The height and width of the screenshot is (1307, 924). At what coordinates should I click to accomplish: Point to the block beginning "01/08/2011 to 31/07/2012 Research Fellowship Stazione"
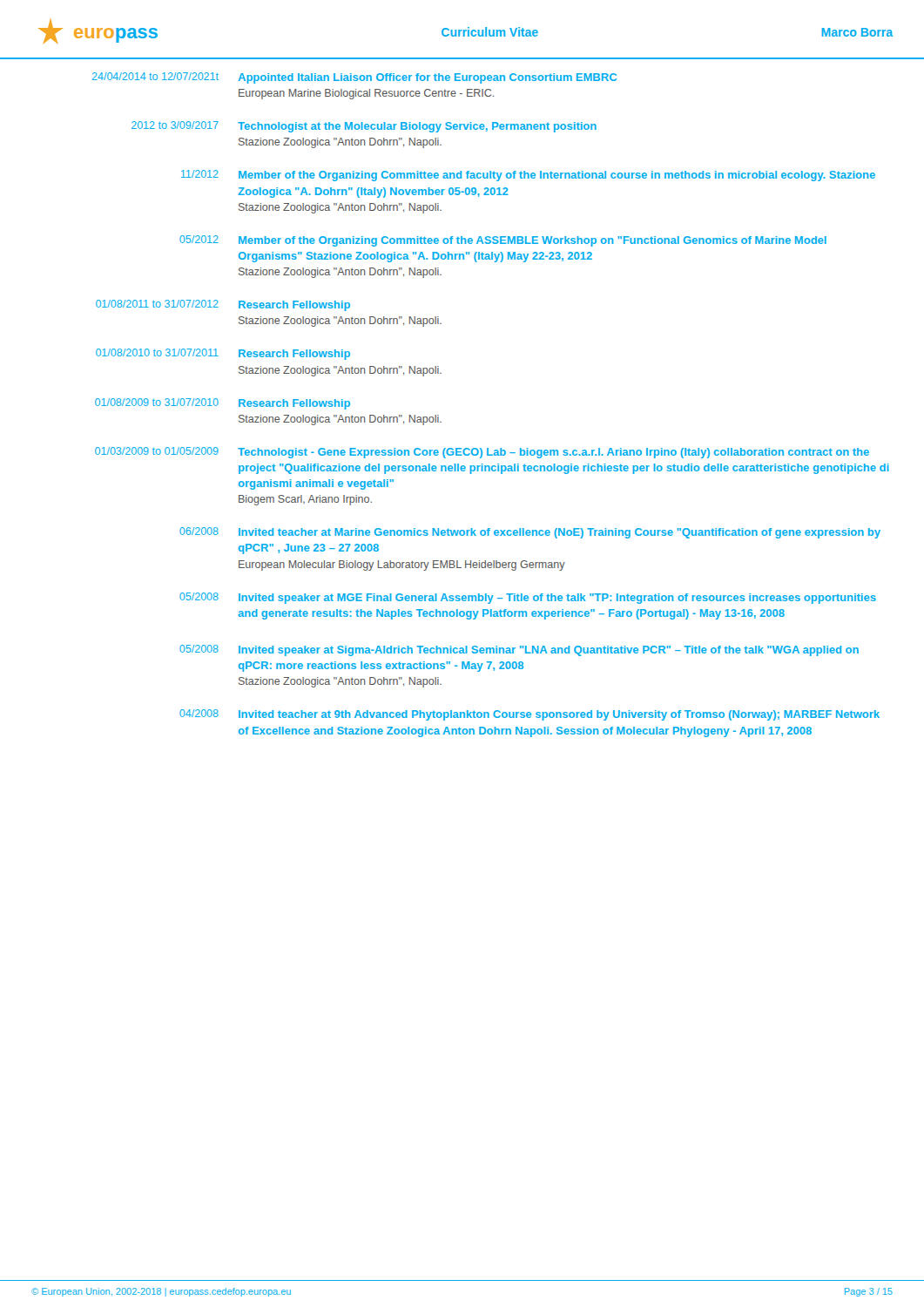click(x=160, y=305)
